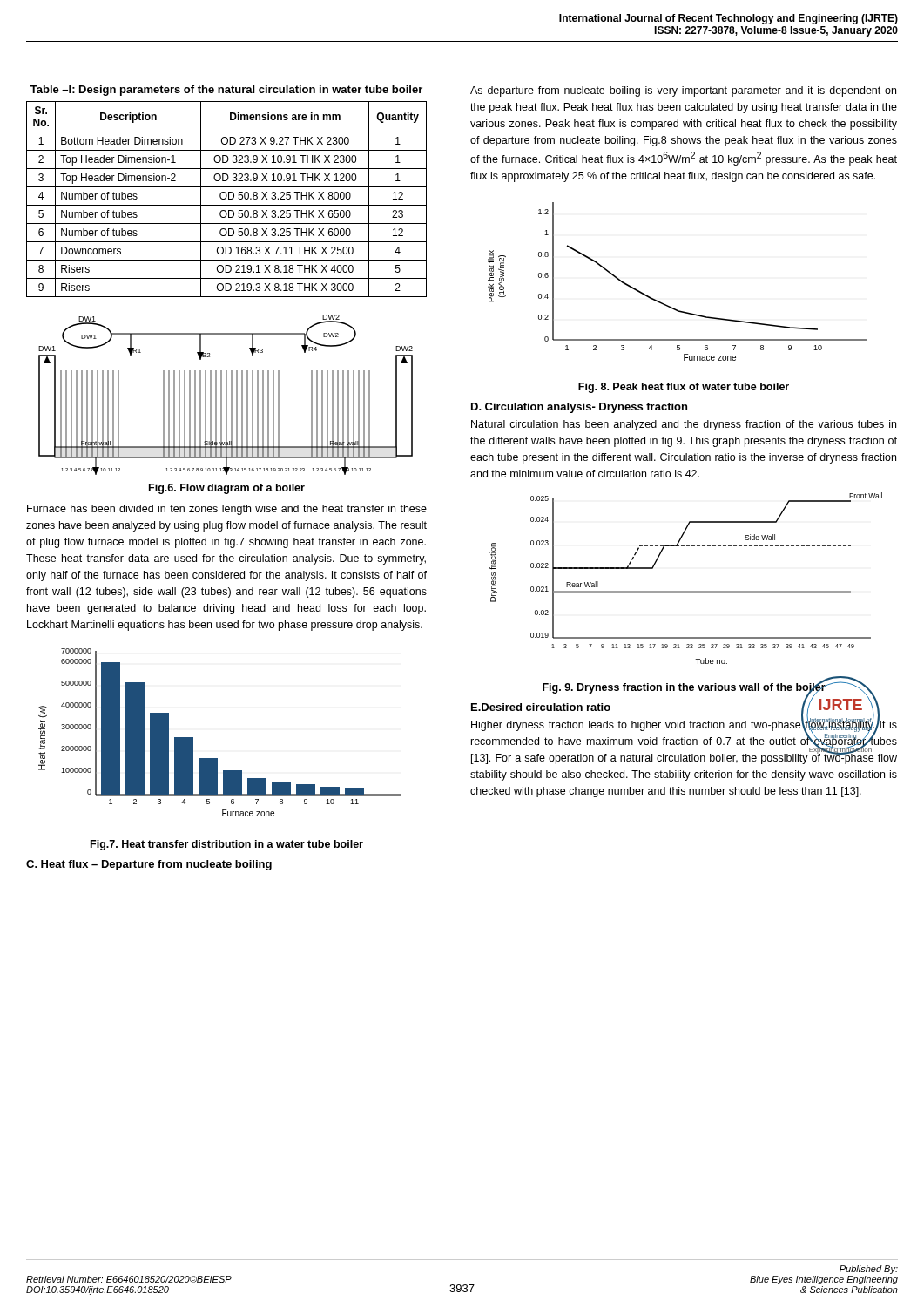The image size is (924, 1307).
Task: Select the text block with the text "Furnace has been divided in ten zones length"
Action: click(x=226, y=567)
